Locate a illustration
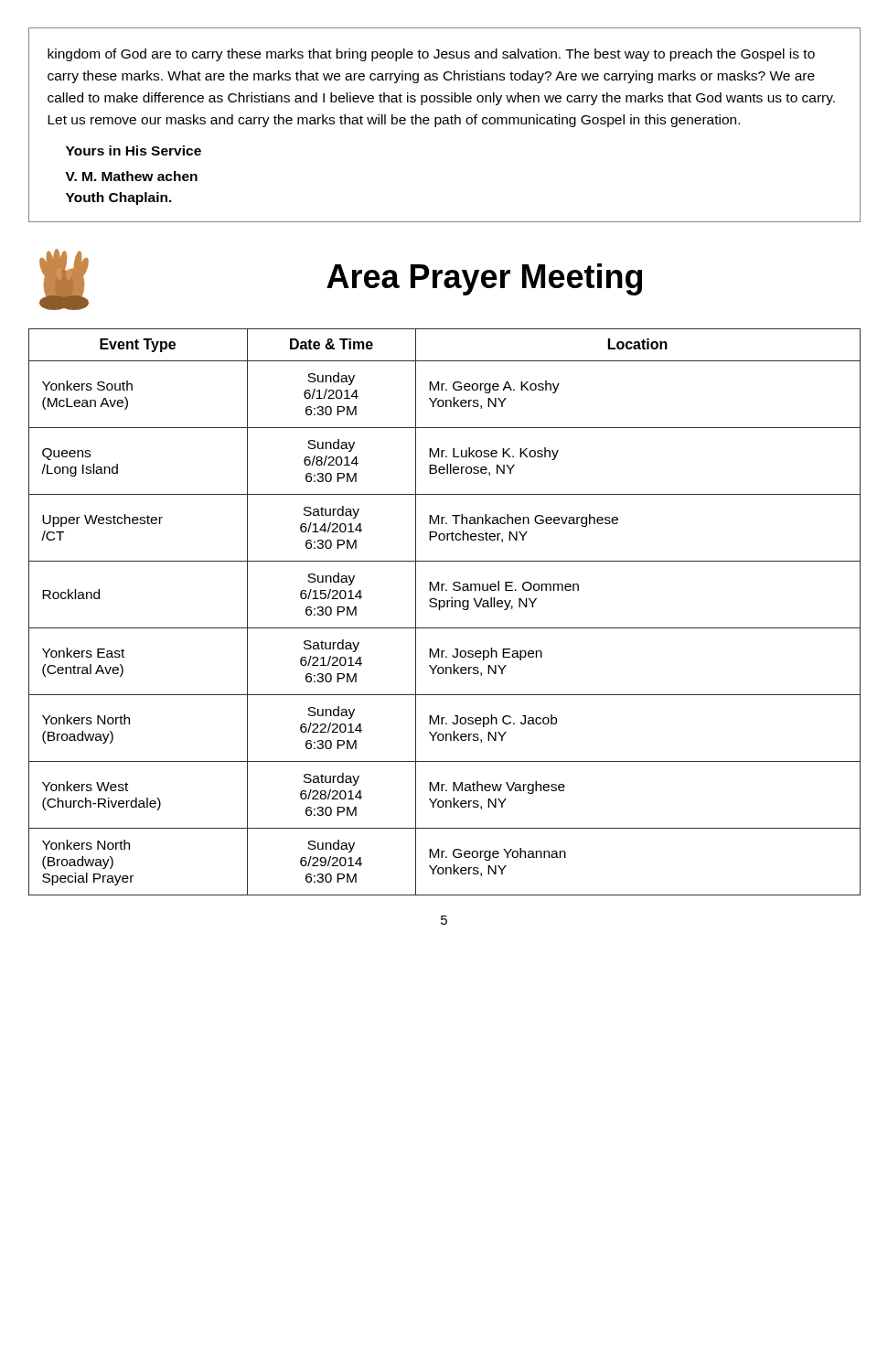The height and width of the screenshot is (1372, 888). point(65,277)
